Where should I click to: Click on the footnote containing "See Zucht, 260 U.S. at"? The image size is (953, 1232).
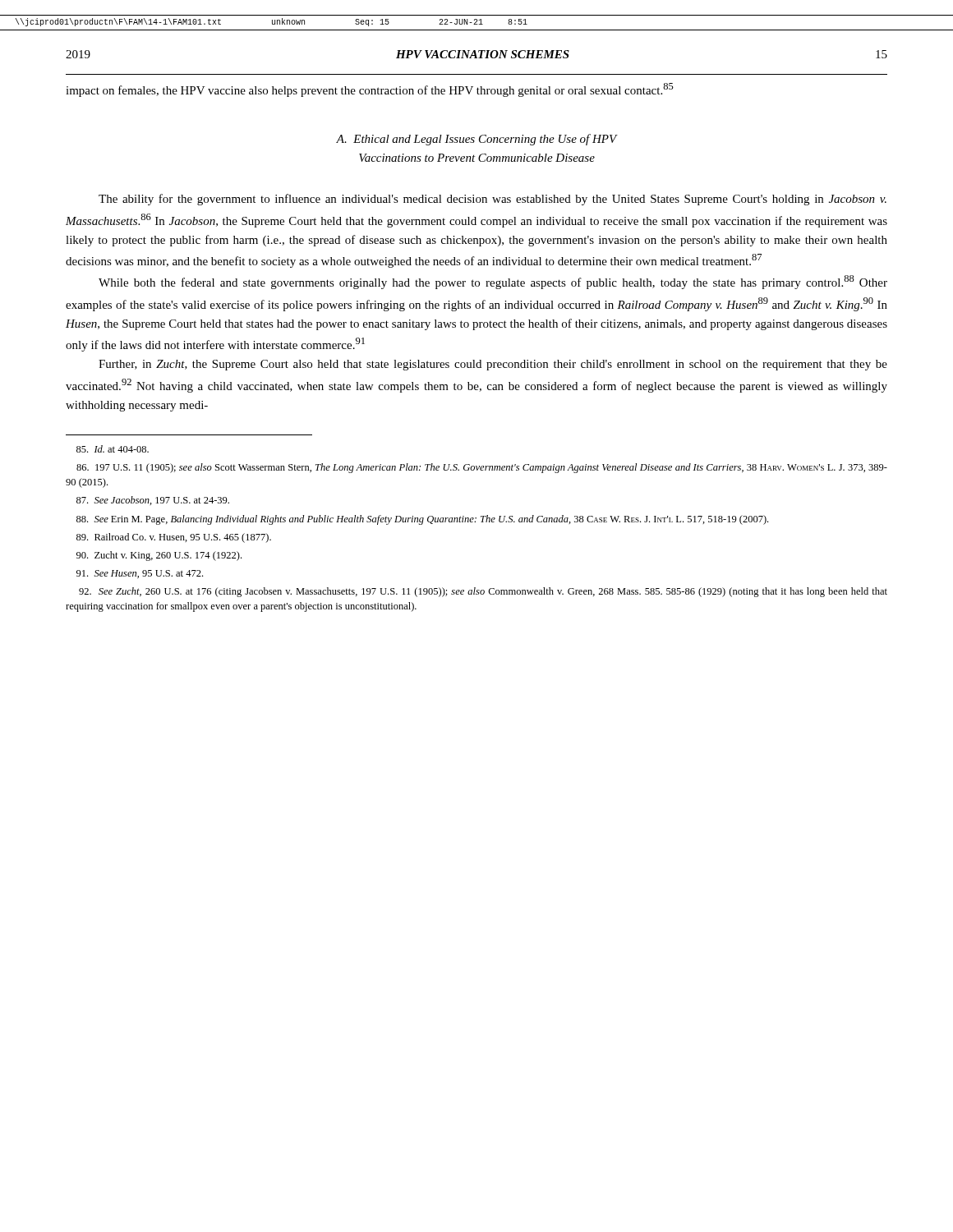pyautogui.click(x=476, y=599)
